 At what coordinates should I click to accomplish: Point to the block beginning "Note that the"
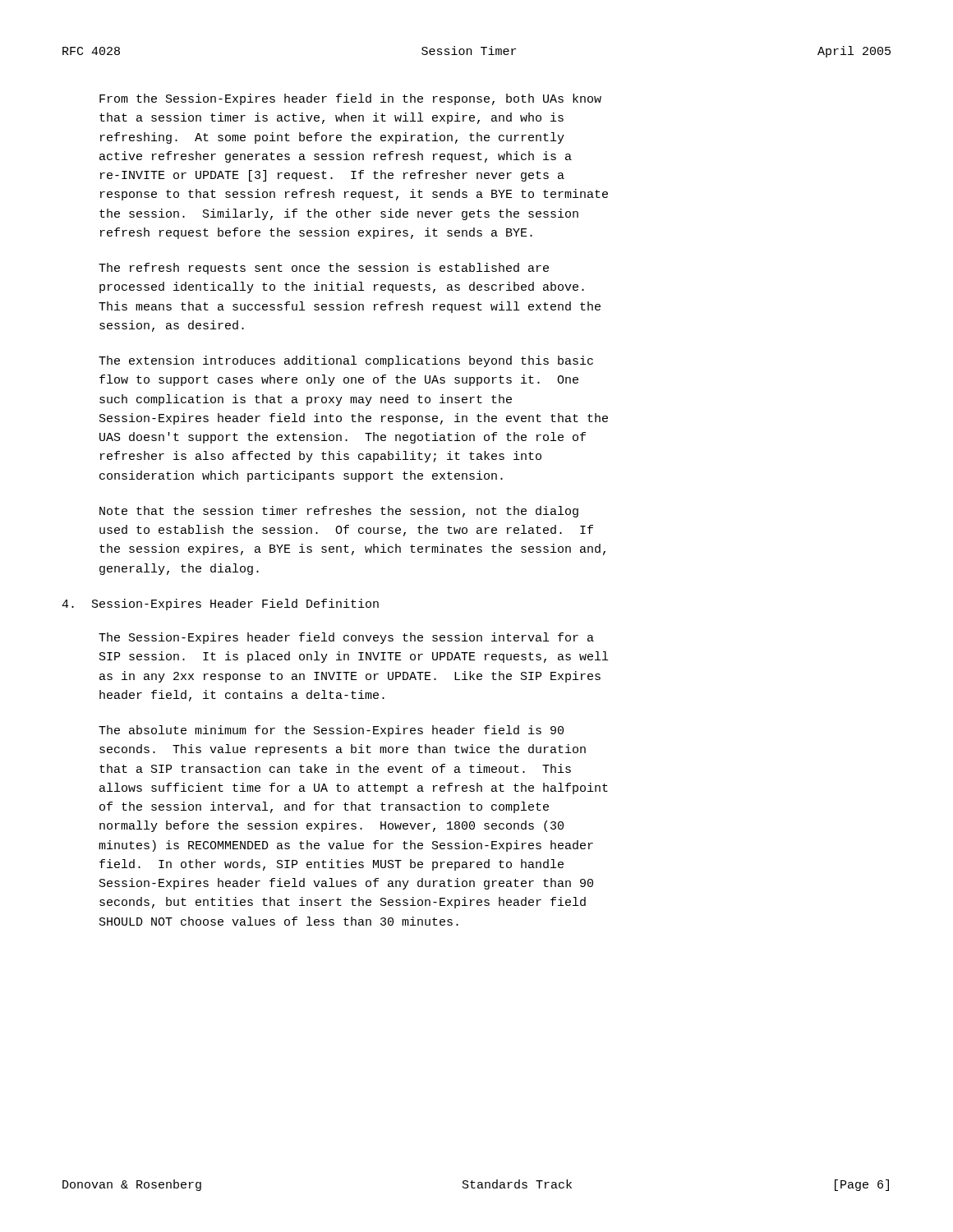(354, 541)
